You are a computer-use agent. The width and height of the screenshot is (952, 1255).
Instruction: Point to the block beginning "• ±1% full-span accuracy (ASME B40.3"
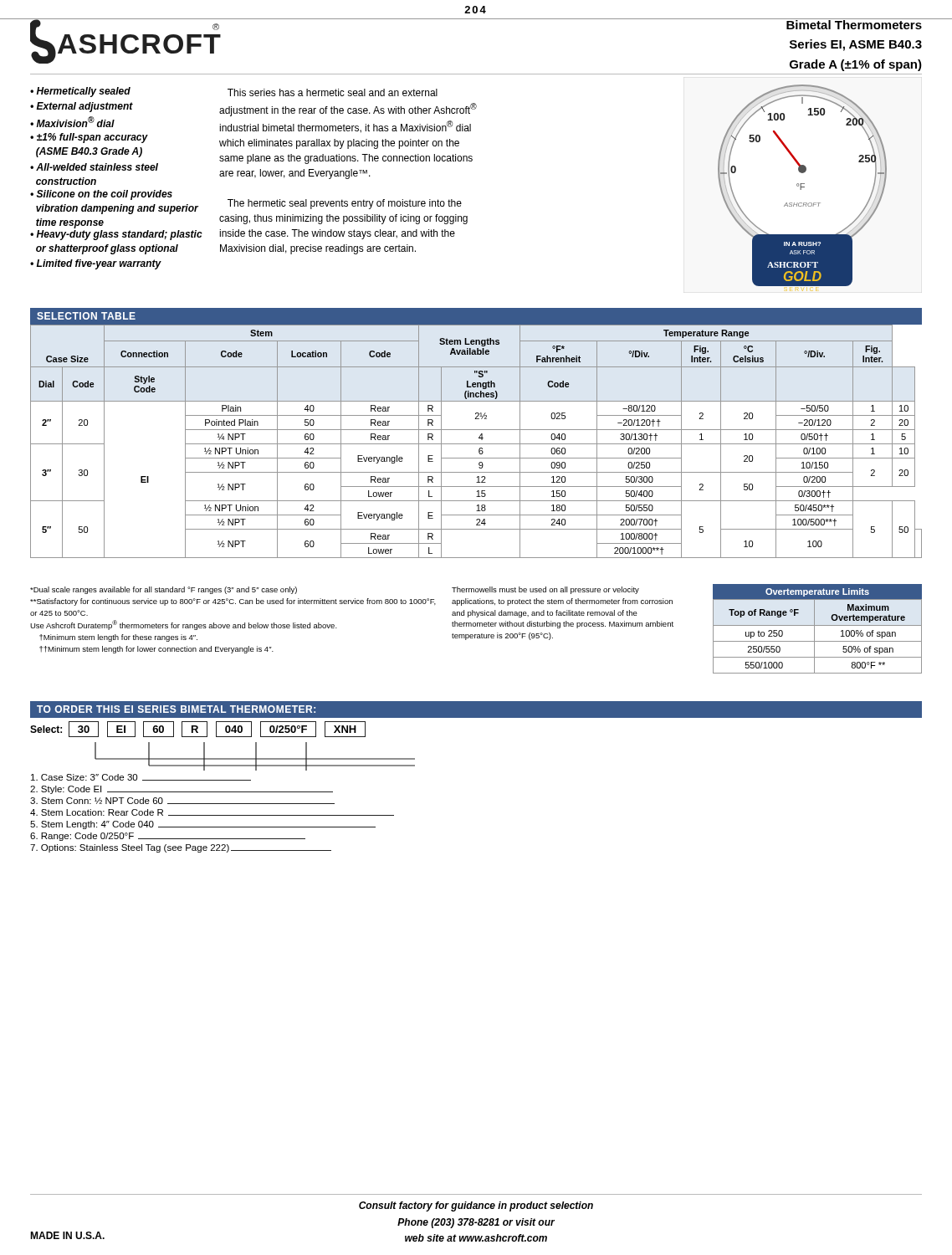click(x=89, y=144)
